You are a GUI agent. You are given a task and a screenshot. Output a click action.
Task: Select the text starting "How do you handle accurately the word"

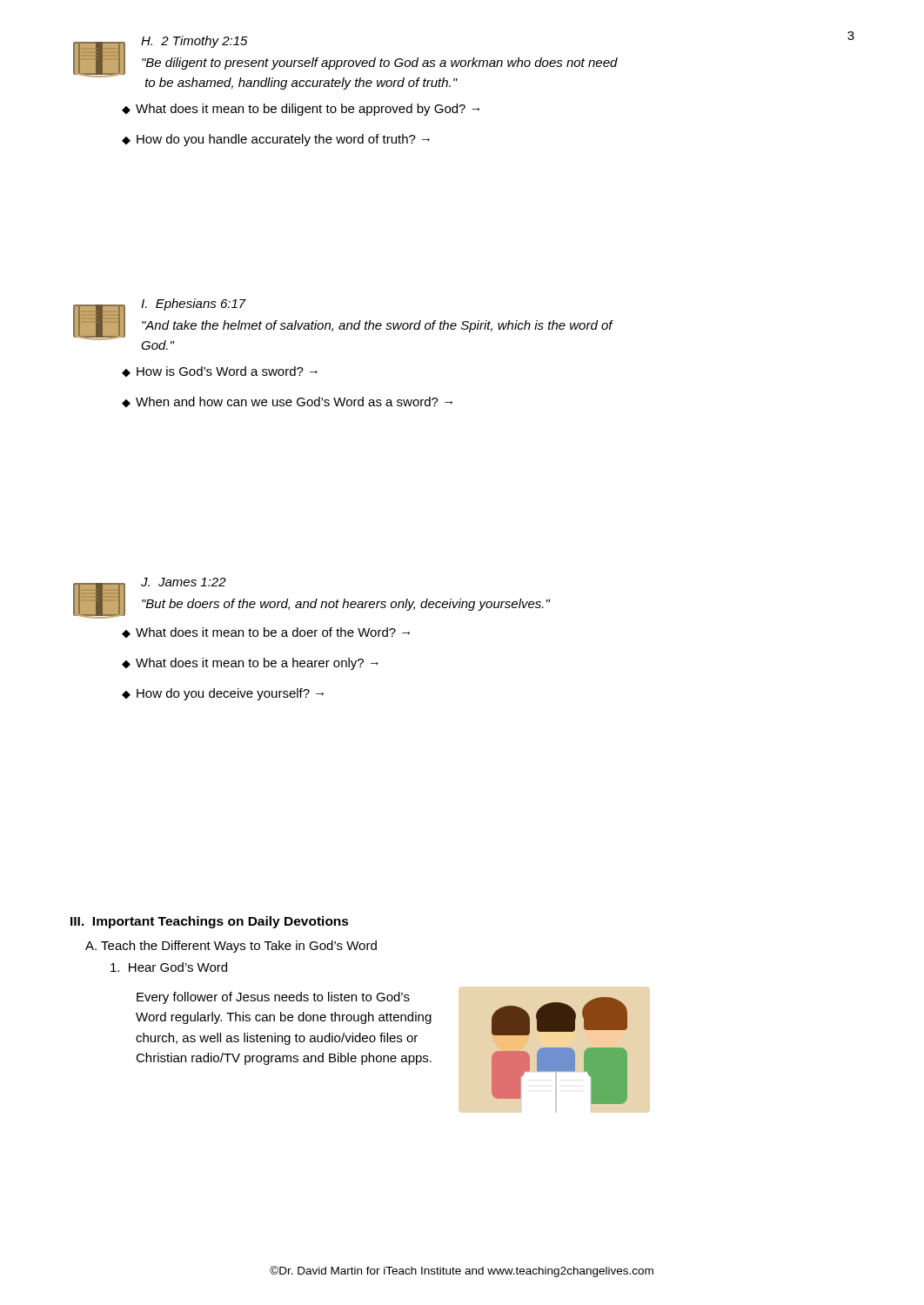[284, 139]
